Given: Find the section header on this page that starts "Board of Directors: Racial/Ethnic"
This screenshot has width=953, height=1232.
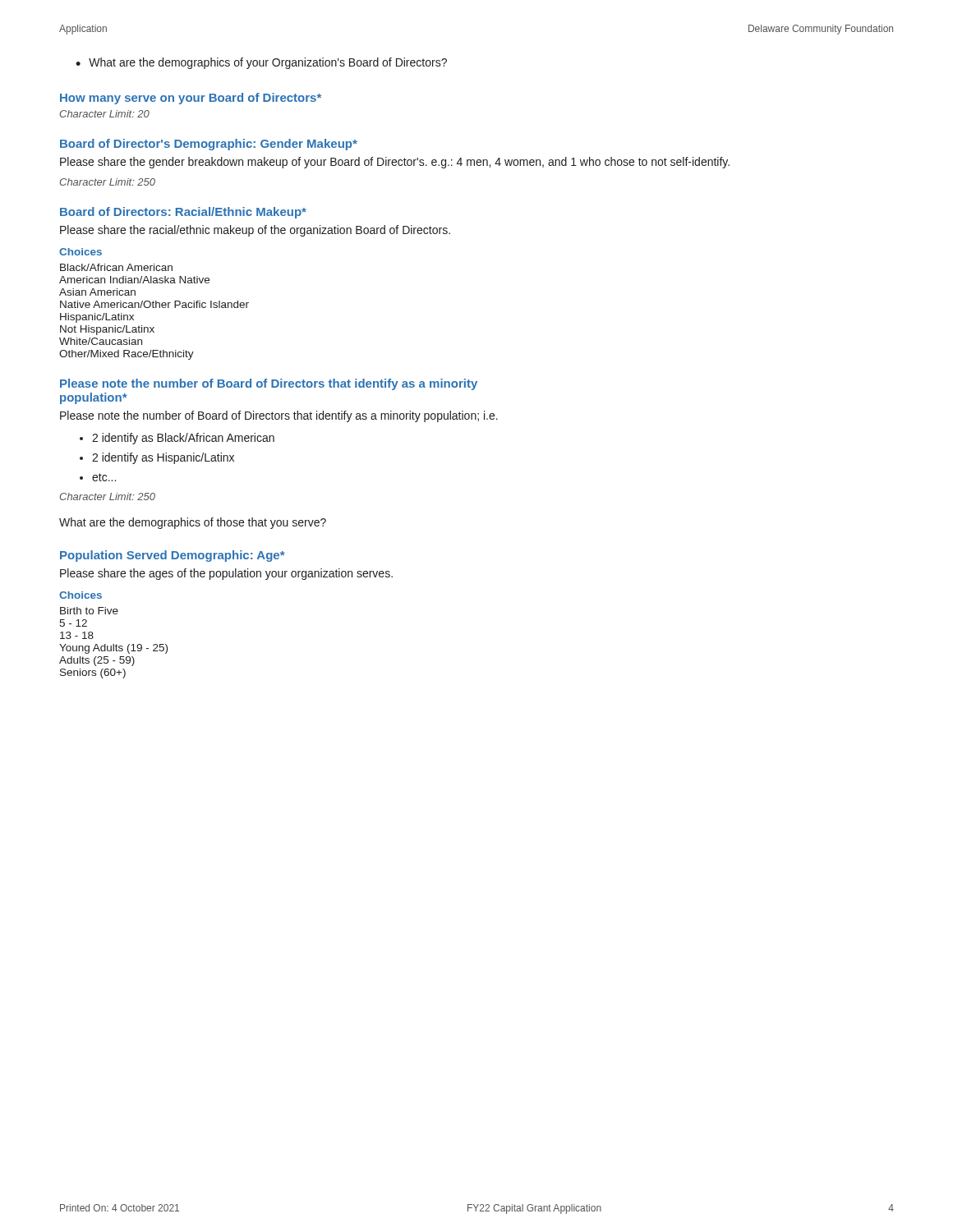Looking at the screenshot, I should 183,211.
